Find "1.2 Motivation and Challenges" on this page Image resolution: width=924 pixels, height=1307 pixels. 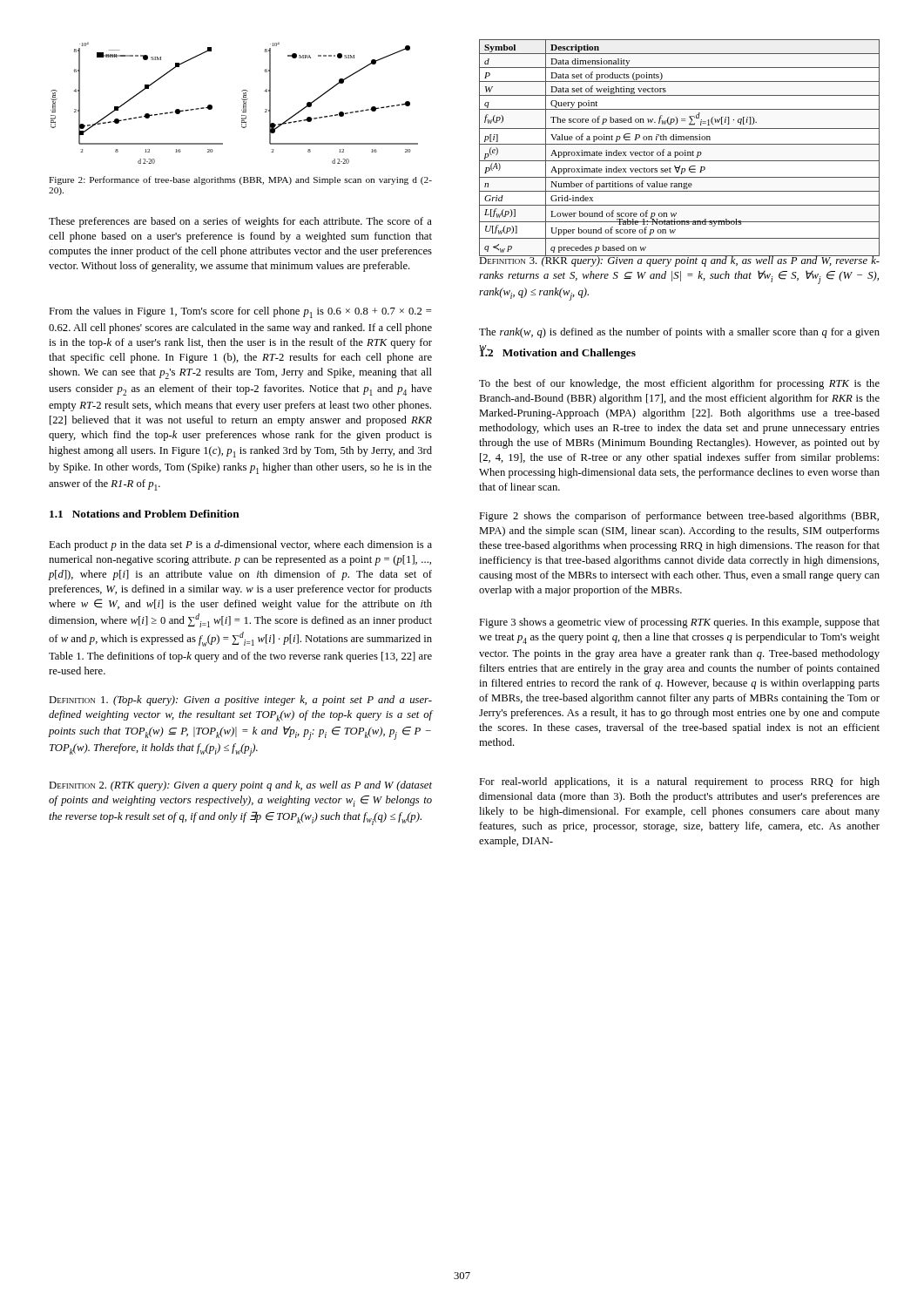557,352
